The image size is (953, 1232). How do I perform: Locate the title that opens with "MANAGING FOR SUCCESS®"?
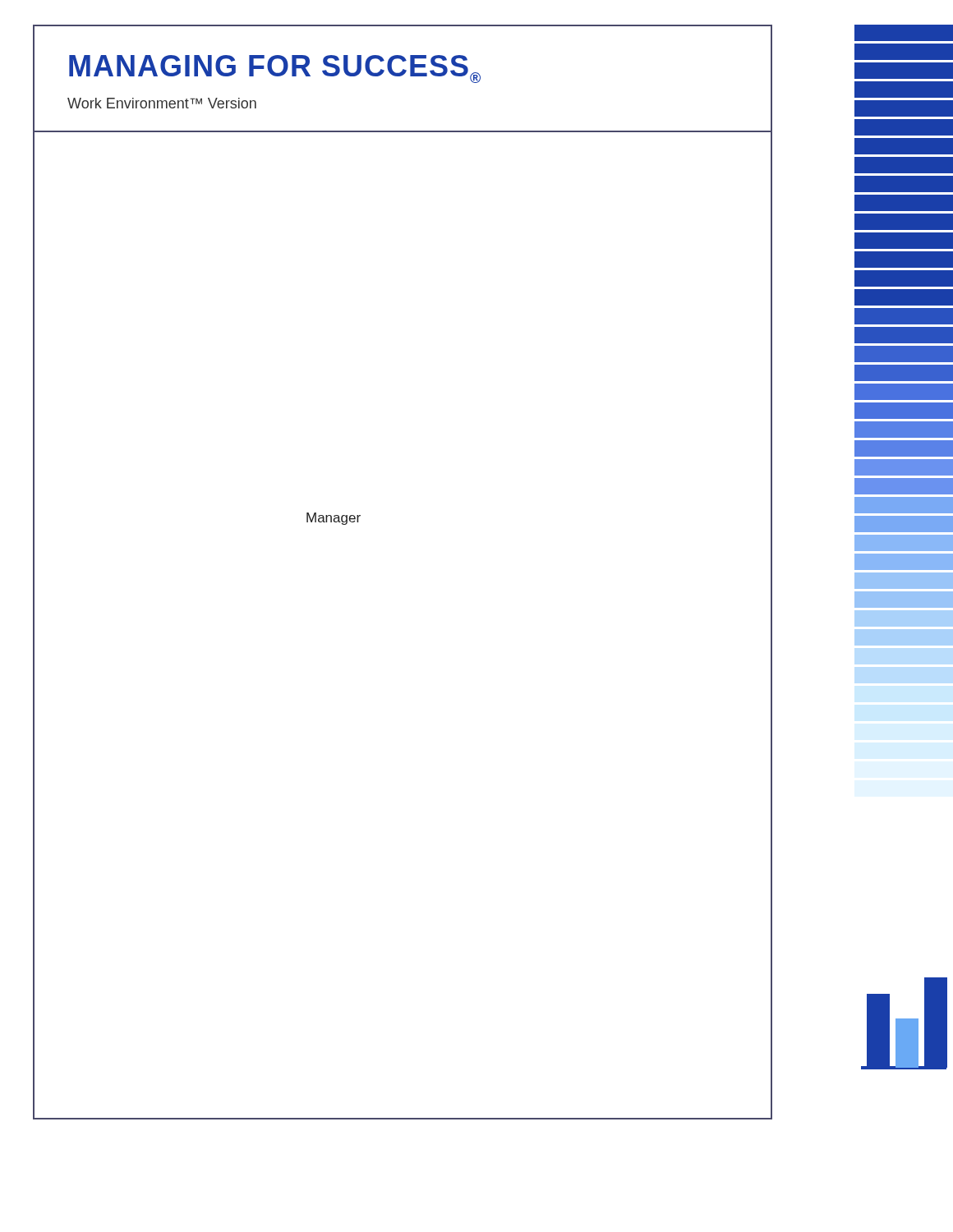403,81
